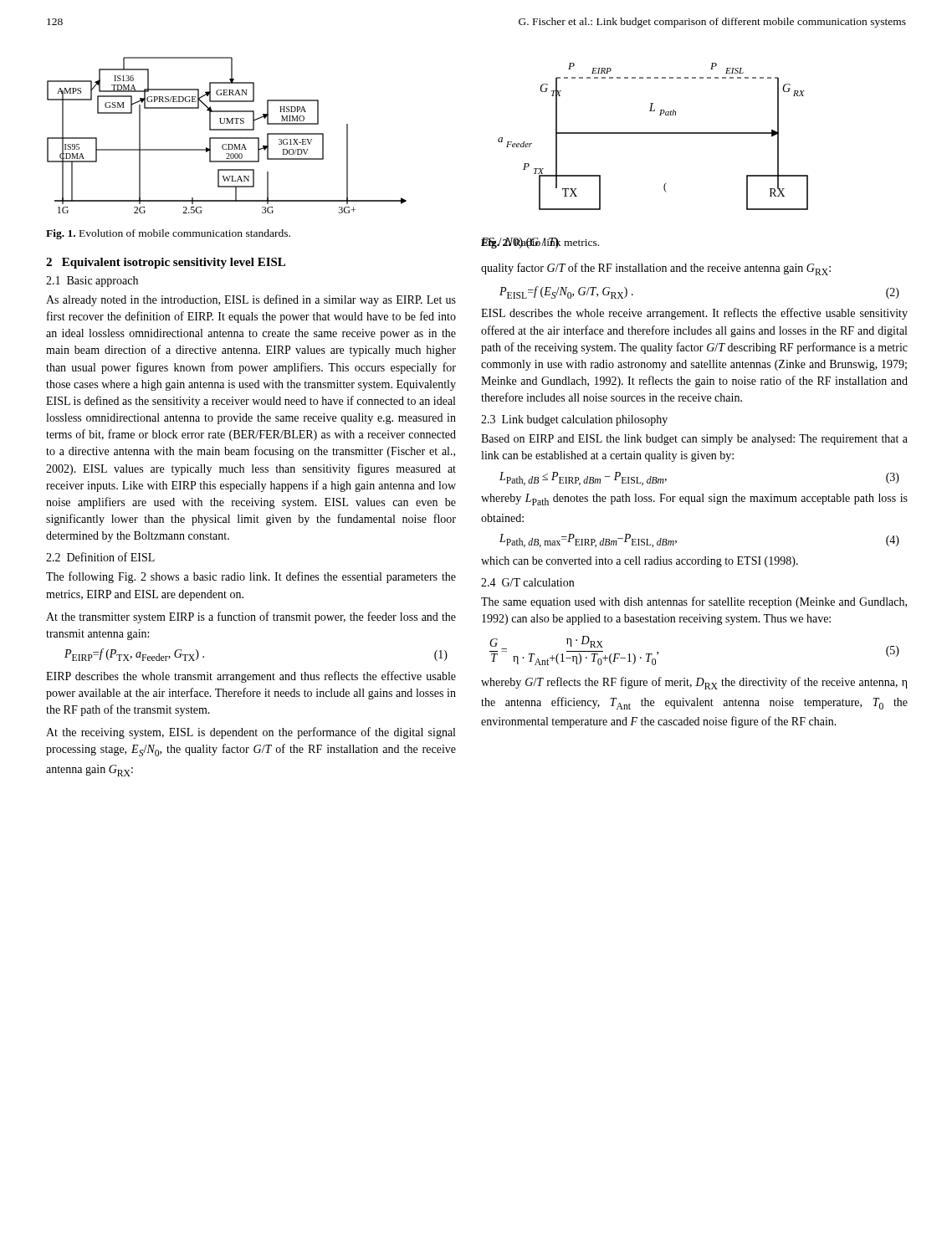This screenshot has height=1255, width=952.
Task: Click the passage that begins "The same equation"
Action: [x=694, y=611]
